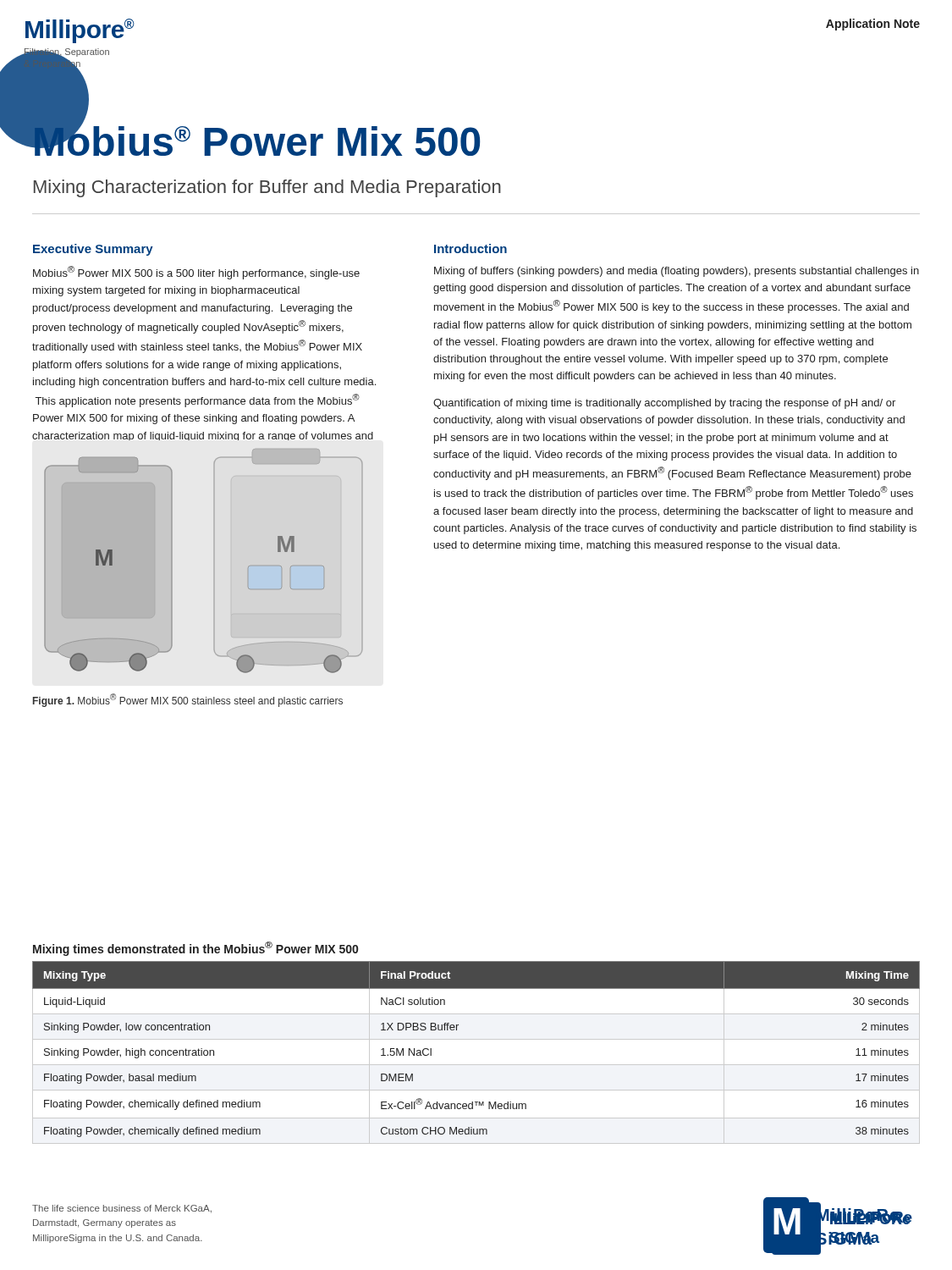Locate the caption containing "Figure 1. Mobius®"
This screenshot has width=952, height=1270.
click(208, 700)
